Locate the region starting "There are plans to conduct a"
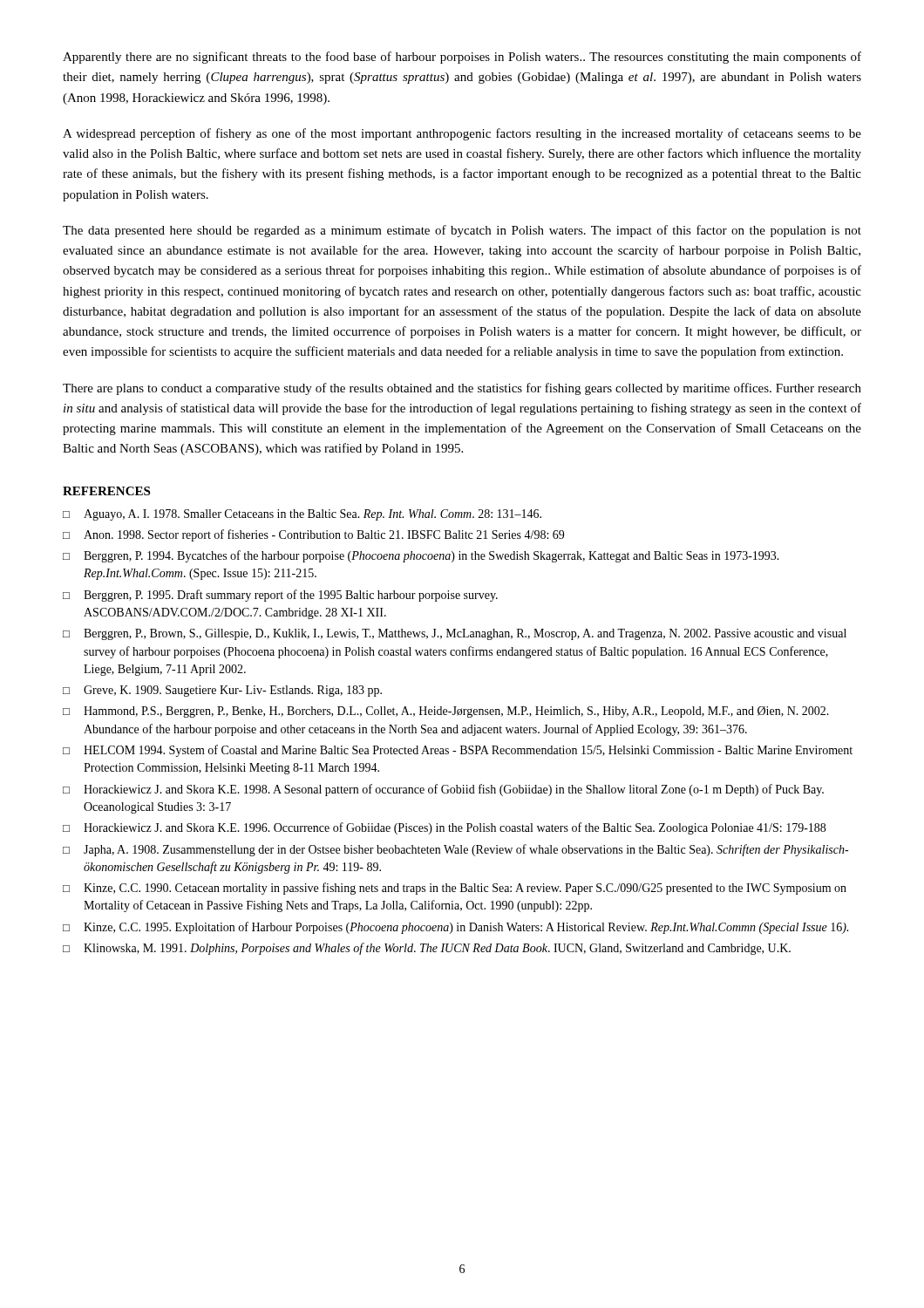 462,419
